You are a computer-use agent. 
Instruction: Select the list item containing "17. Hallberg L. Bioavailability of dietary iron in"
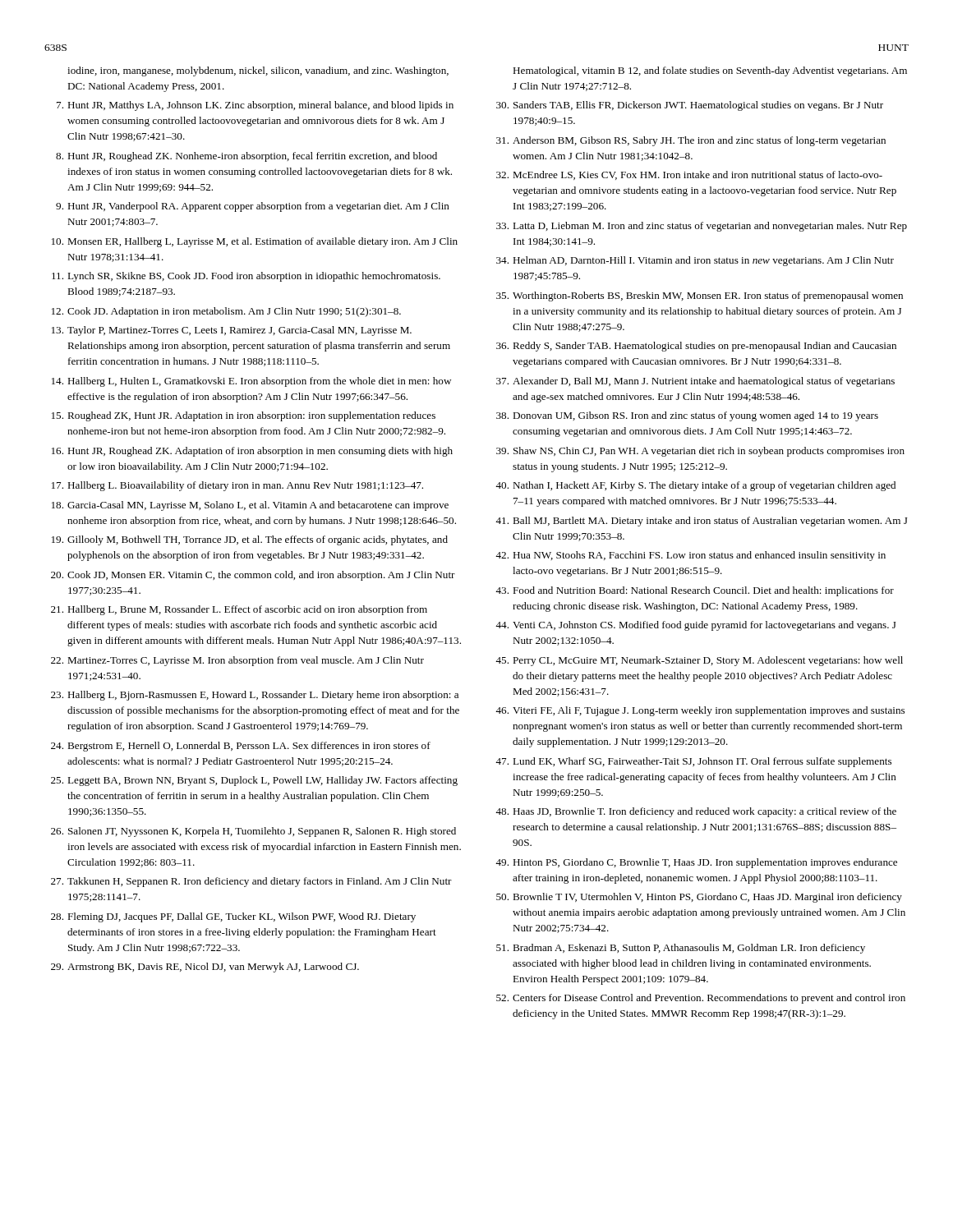(254, 485)
